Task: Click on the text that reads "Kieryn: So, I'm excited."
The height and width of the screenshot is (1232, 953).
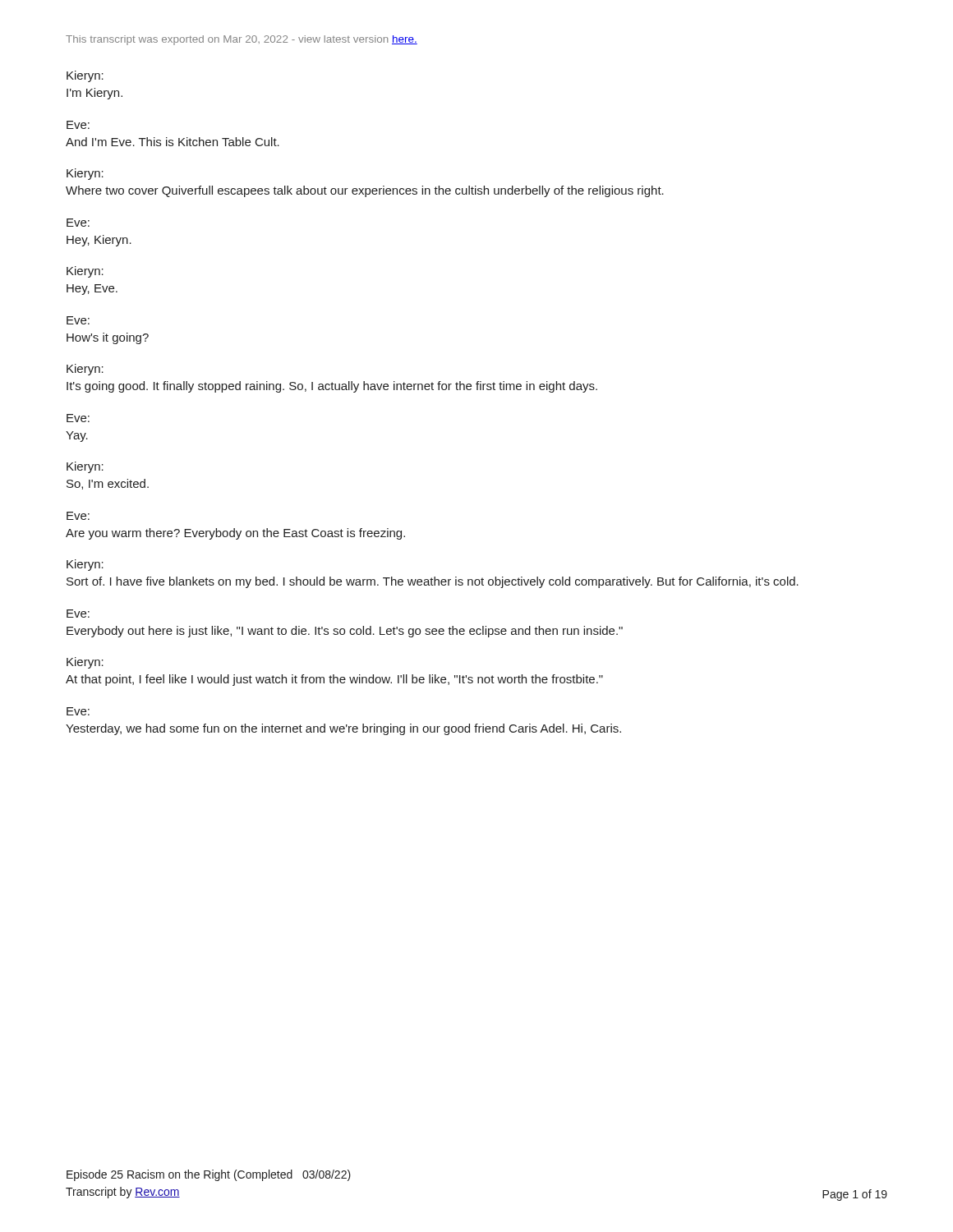Action: (85, 467)
